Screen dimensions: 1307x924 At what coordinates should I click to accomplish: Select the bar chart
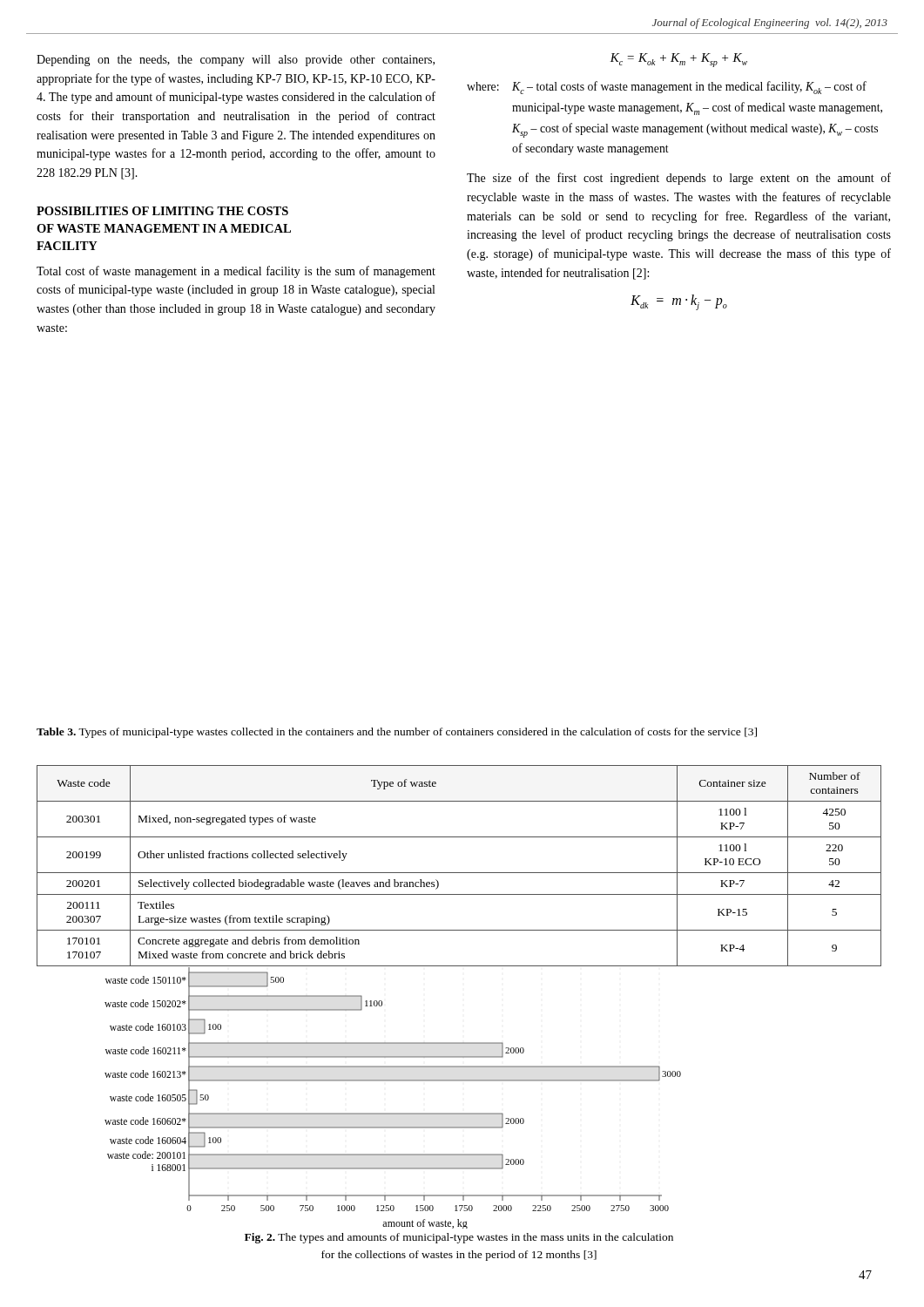(x=363, y=1095)
